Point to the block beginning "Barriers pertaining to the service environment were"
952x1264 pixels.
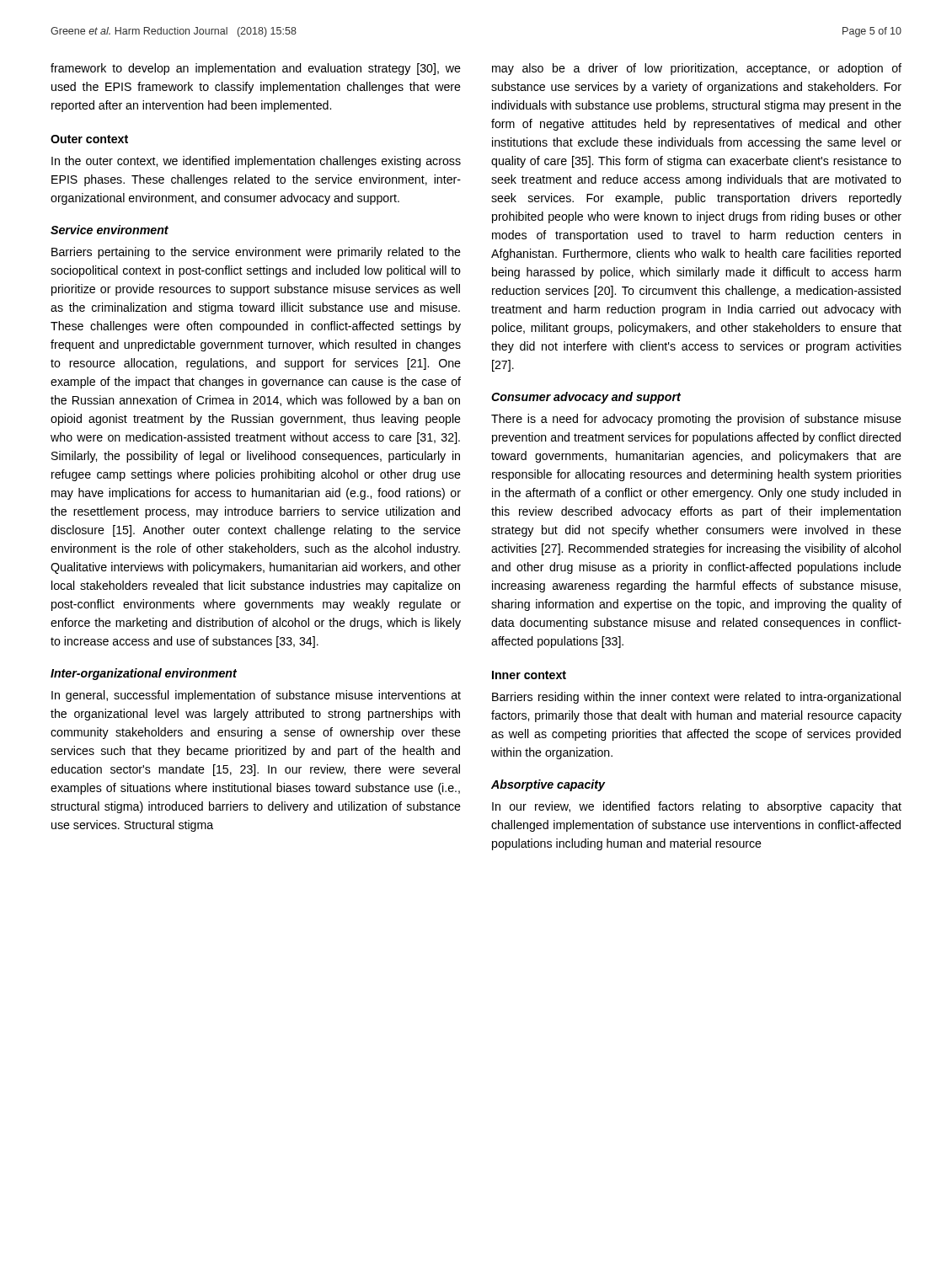[x=256, y=447]
